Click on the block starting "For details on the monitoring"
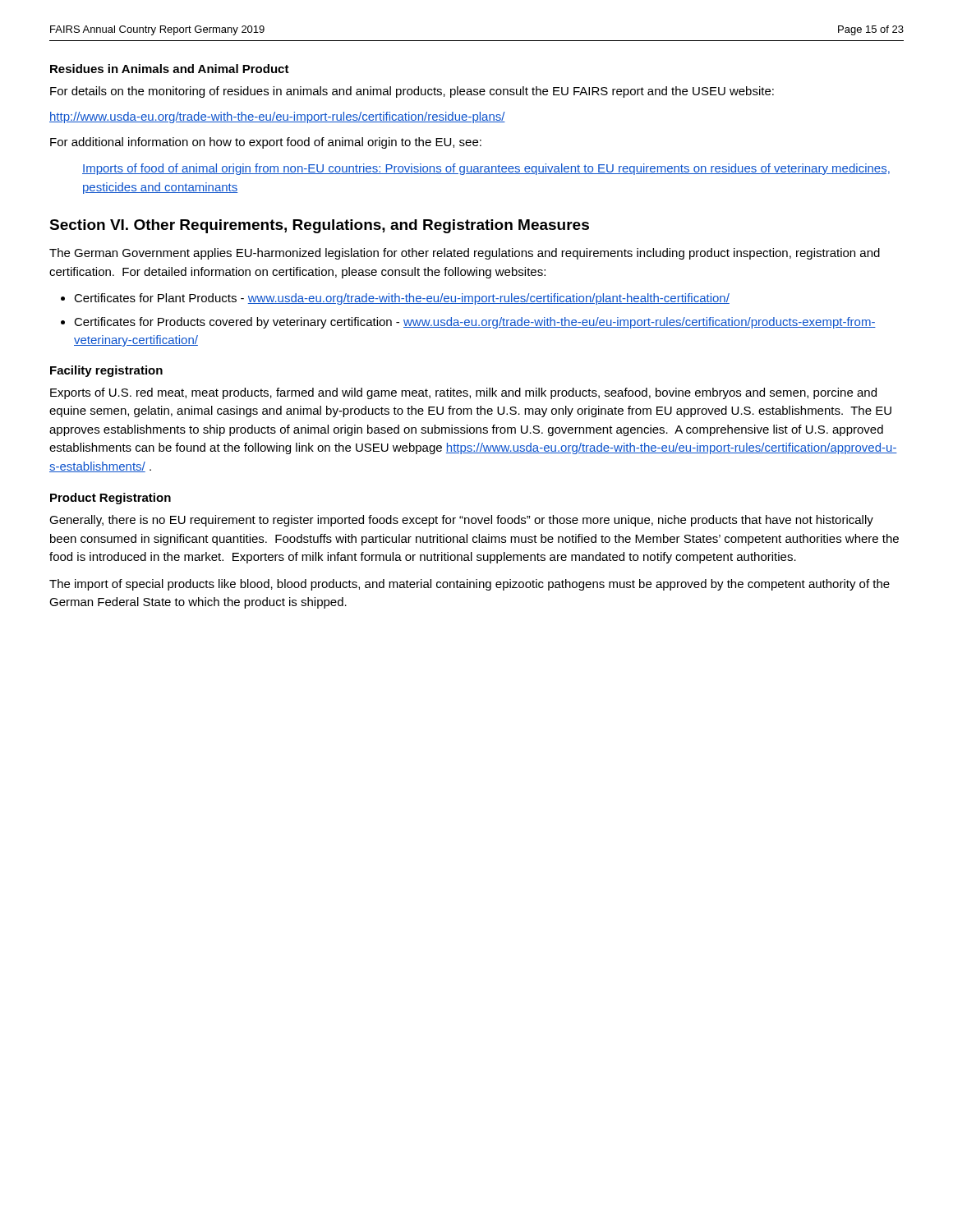Viewport: 953px width, 1232px height. [x=476, y=91]
